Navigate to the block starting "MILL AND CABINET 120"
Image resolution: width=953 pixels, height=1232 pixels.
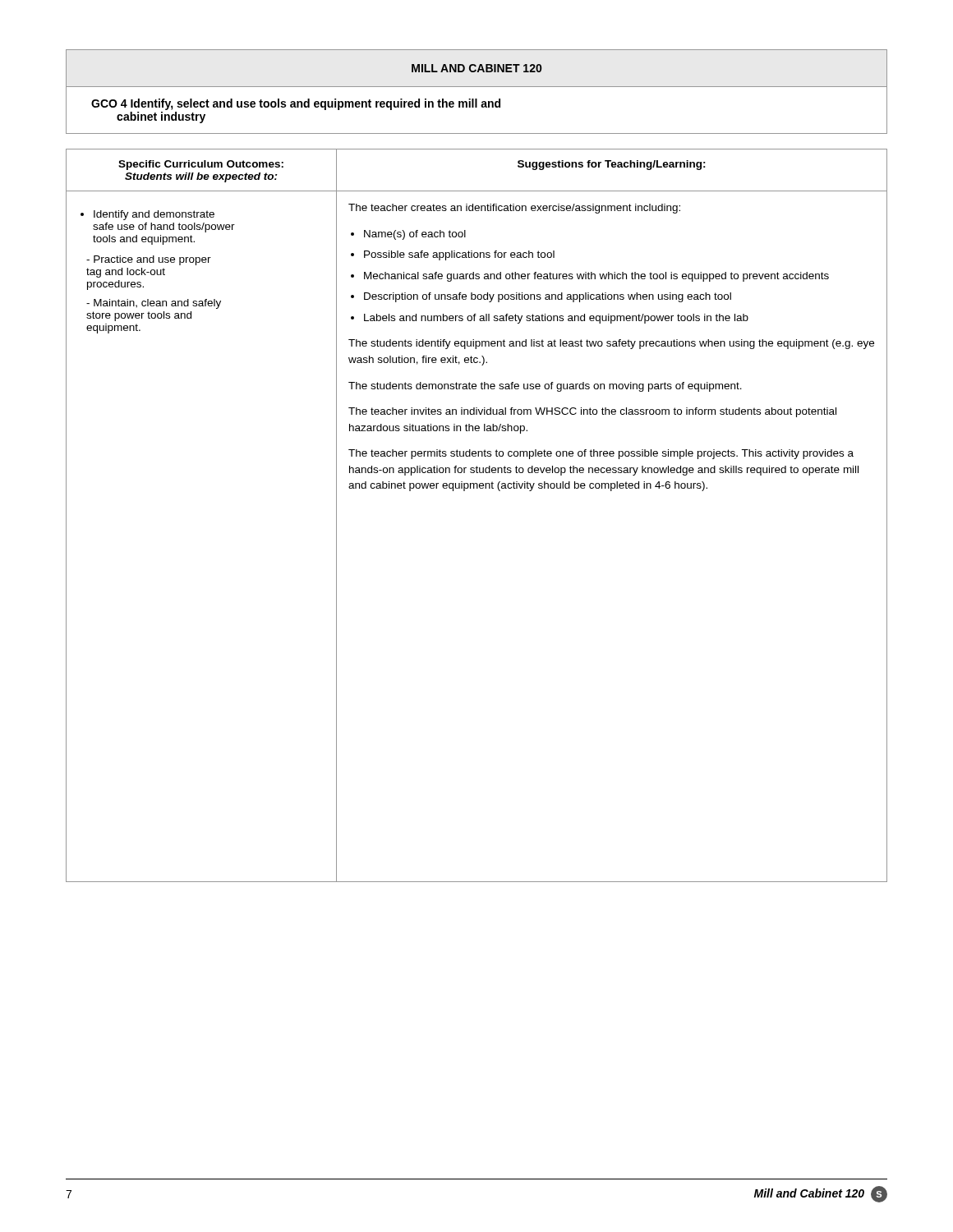click(476, 68)
